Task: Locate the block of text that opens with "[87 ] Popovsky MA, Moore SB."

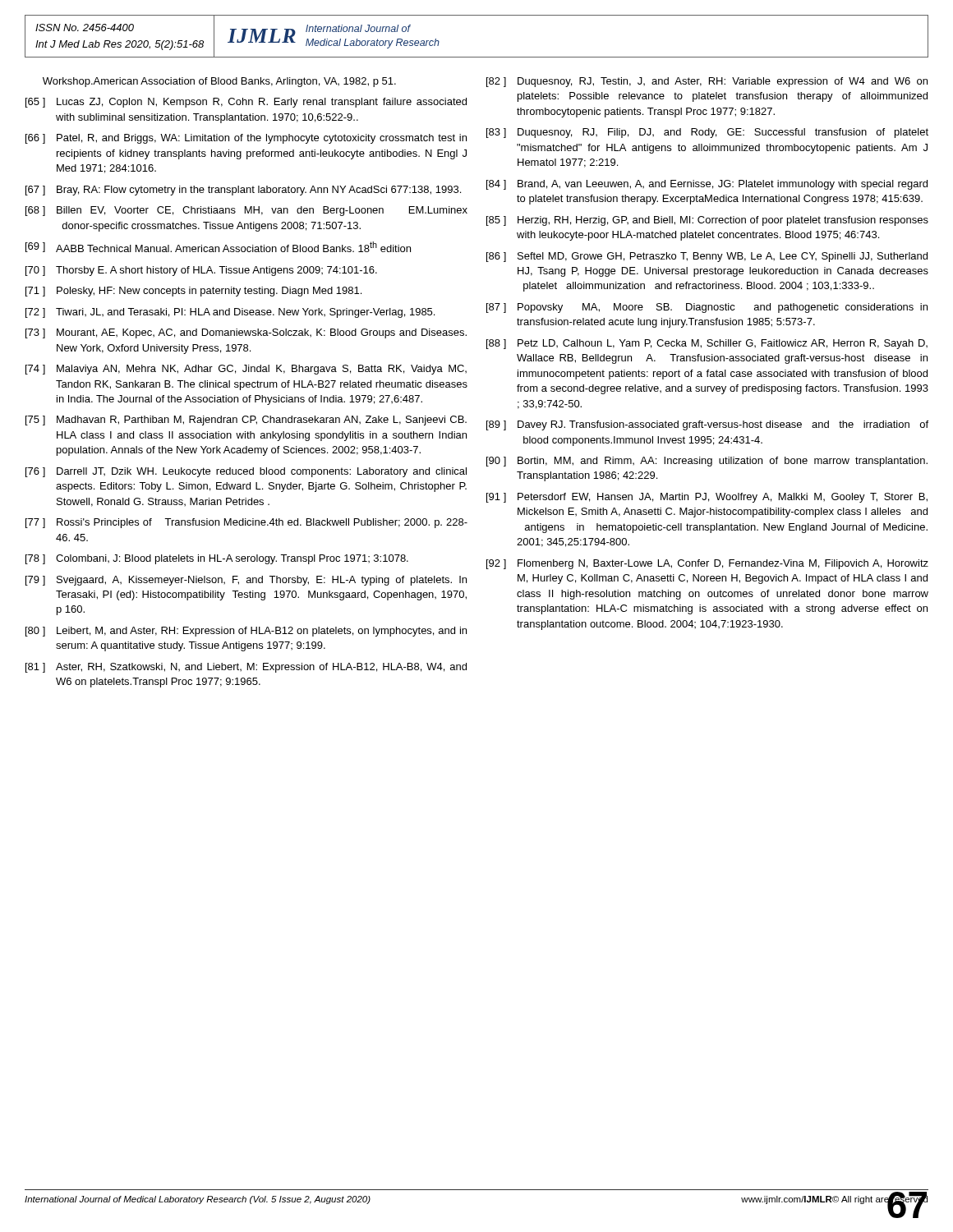Action: point(707,315)
